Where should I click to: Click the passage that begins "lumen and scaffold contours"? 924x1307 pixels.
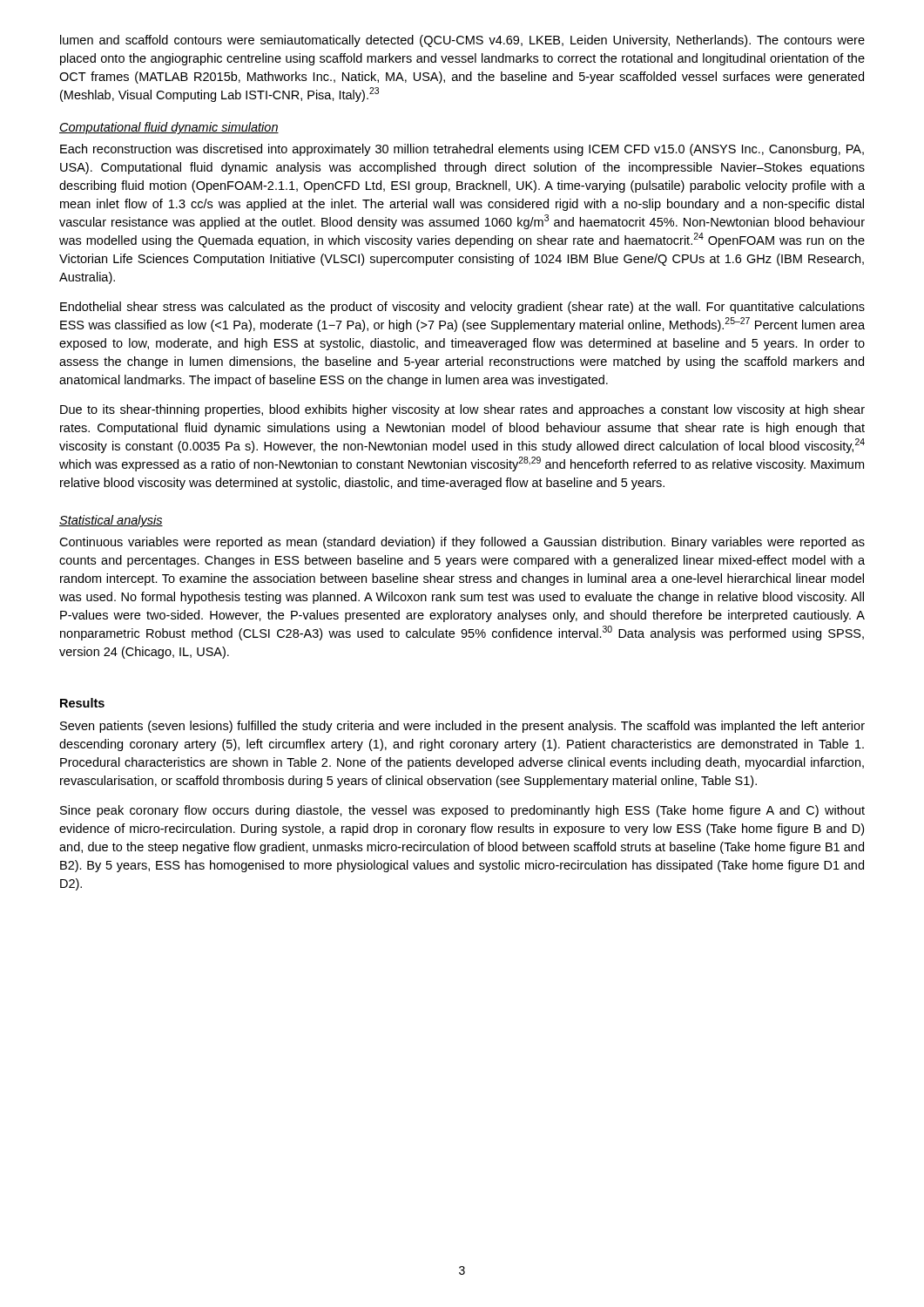click(x=462, y=68)
